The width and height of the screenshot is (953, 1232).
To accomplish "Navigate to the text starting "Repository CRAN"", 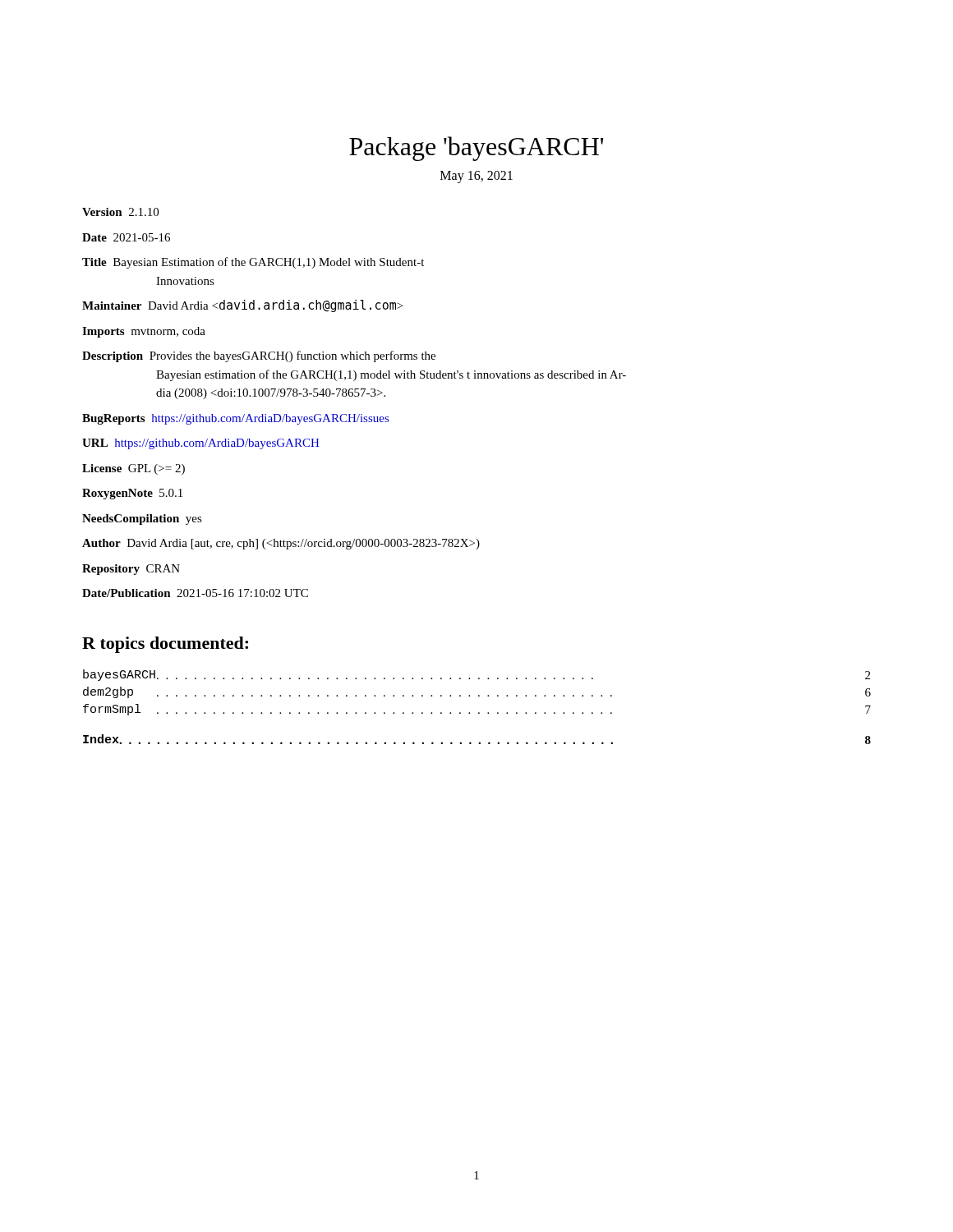I will [131, 568].
